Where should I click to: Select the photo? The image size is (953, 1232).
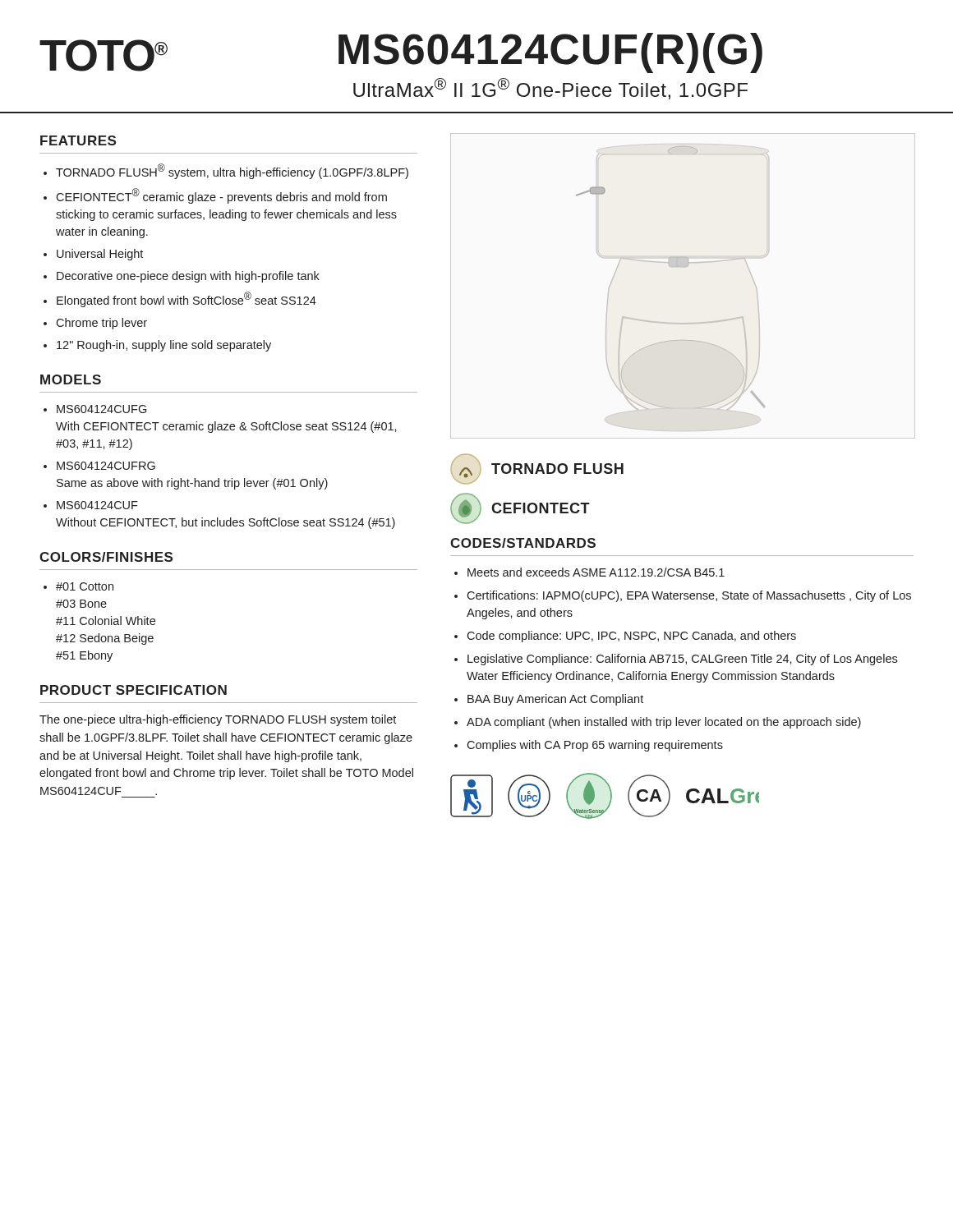[683, 286]
